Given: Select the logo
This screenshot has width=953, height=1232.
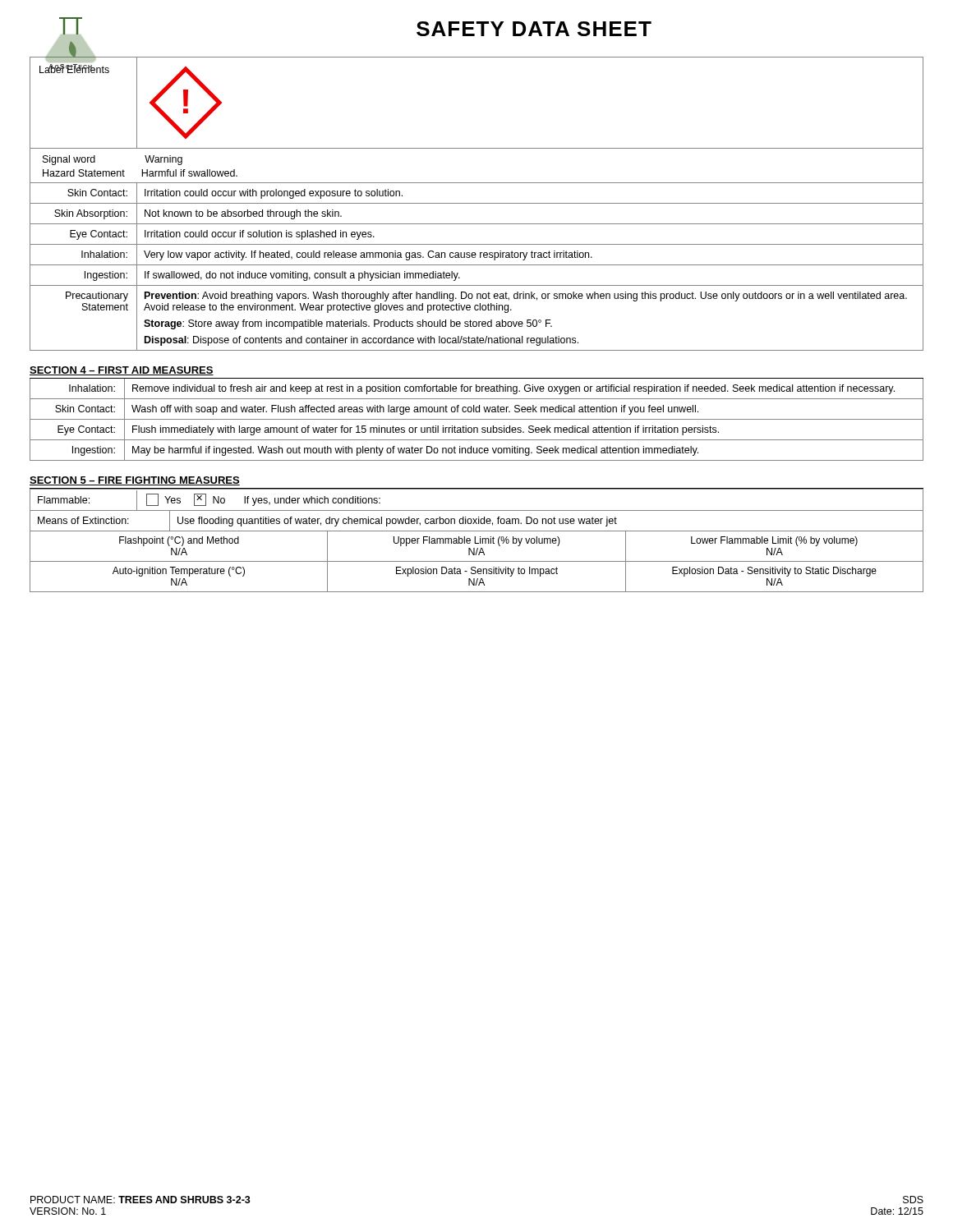Looking at the screenshot, I should point(71,40).
